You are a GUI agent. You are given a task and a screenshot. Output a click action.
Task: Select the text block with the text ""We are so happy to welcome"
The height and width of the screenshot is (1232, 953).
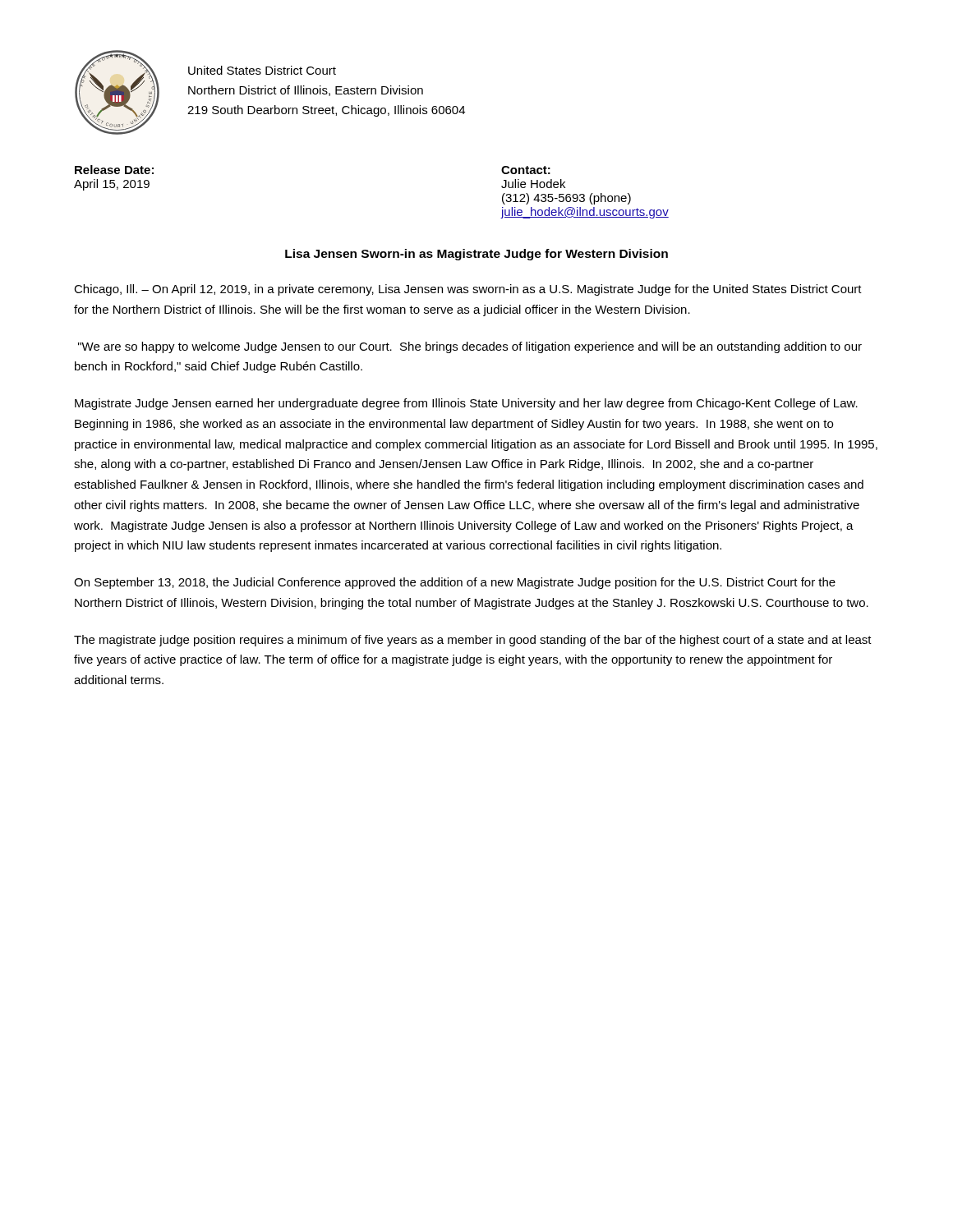coord(468,356)
